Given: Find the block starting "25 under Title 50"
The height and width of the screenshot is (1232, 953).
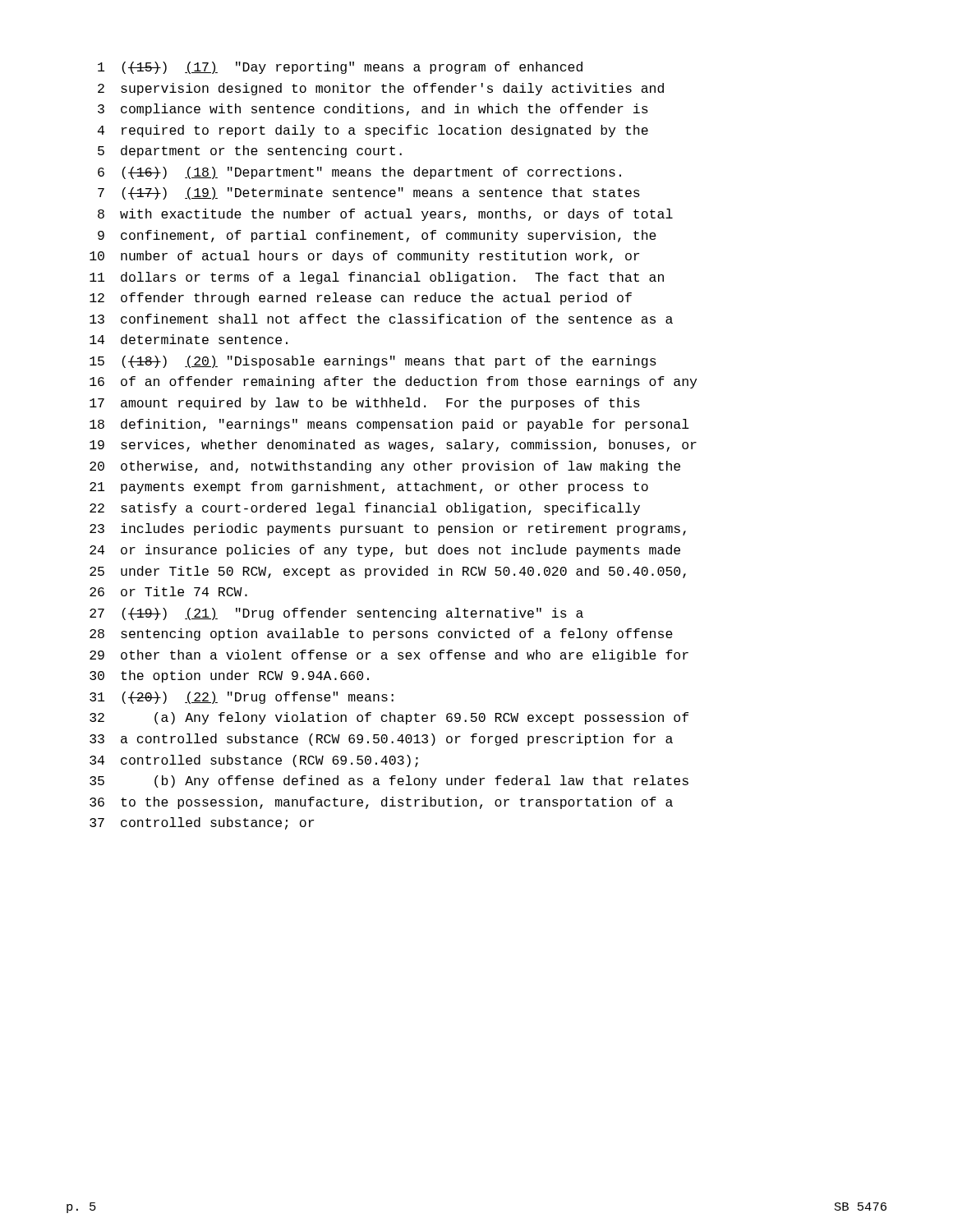Looking at the screenshot, I should pos(476,572).
